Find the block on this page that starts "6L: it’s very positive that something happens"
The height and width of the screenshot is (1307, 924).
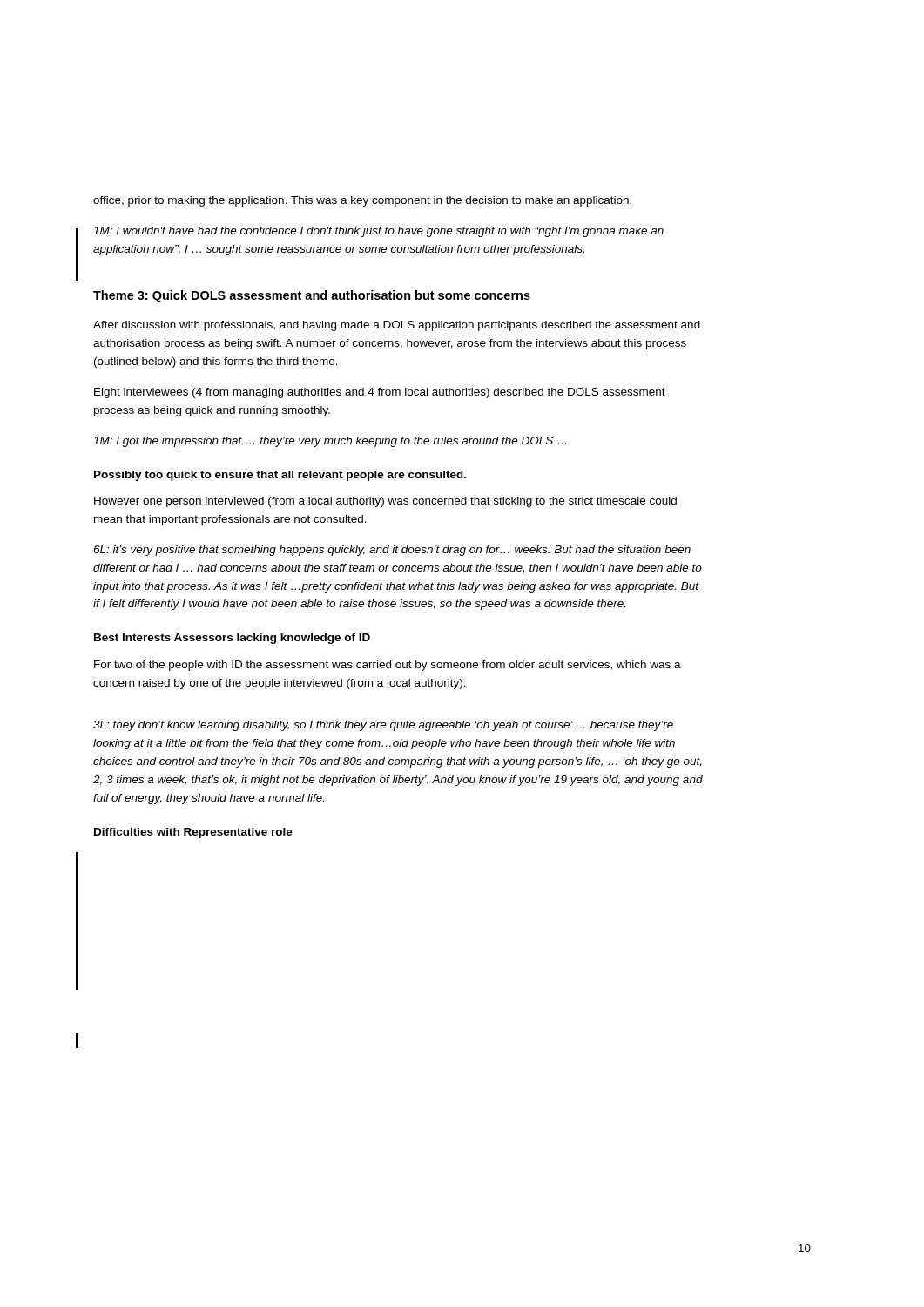(x=397, y=576)
